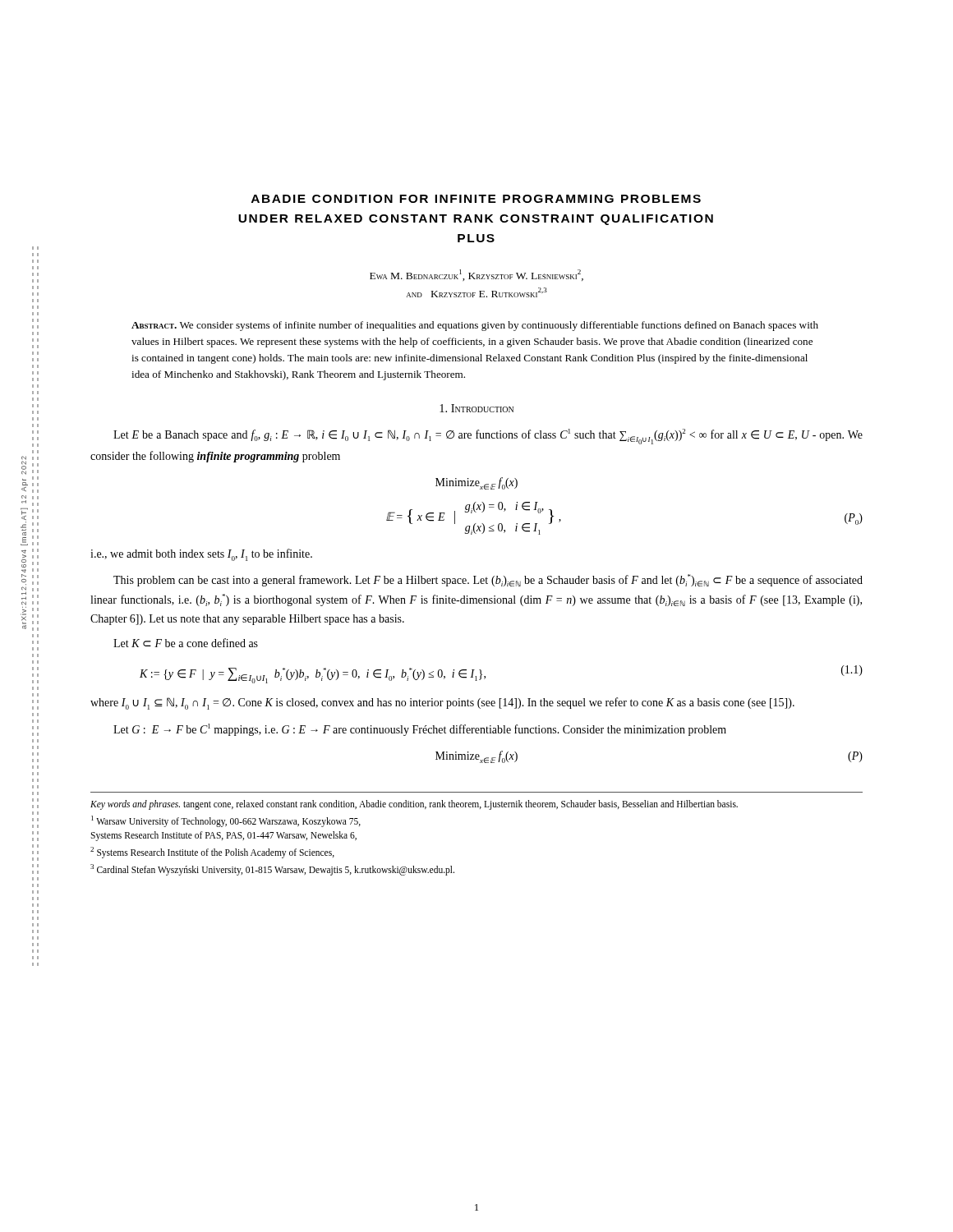Image resolution: width=953 pixels, height=1232 pixels.
Task: Find the block starting "Abadie Condition for Infinite Programming"
Action: 476,218
